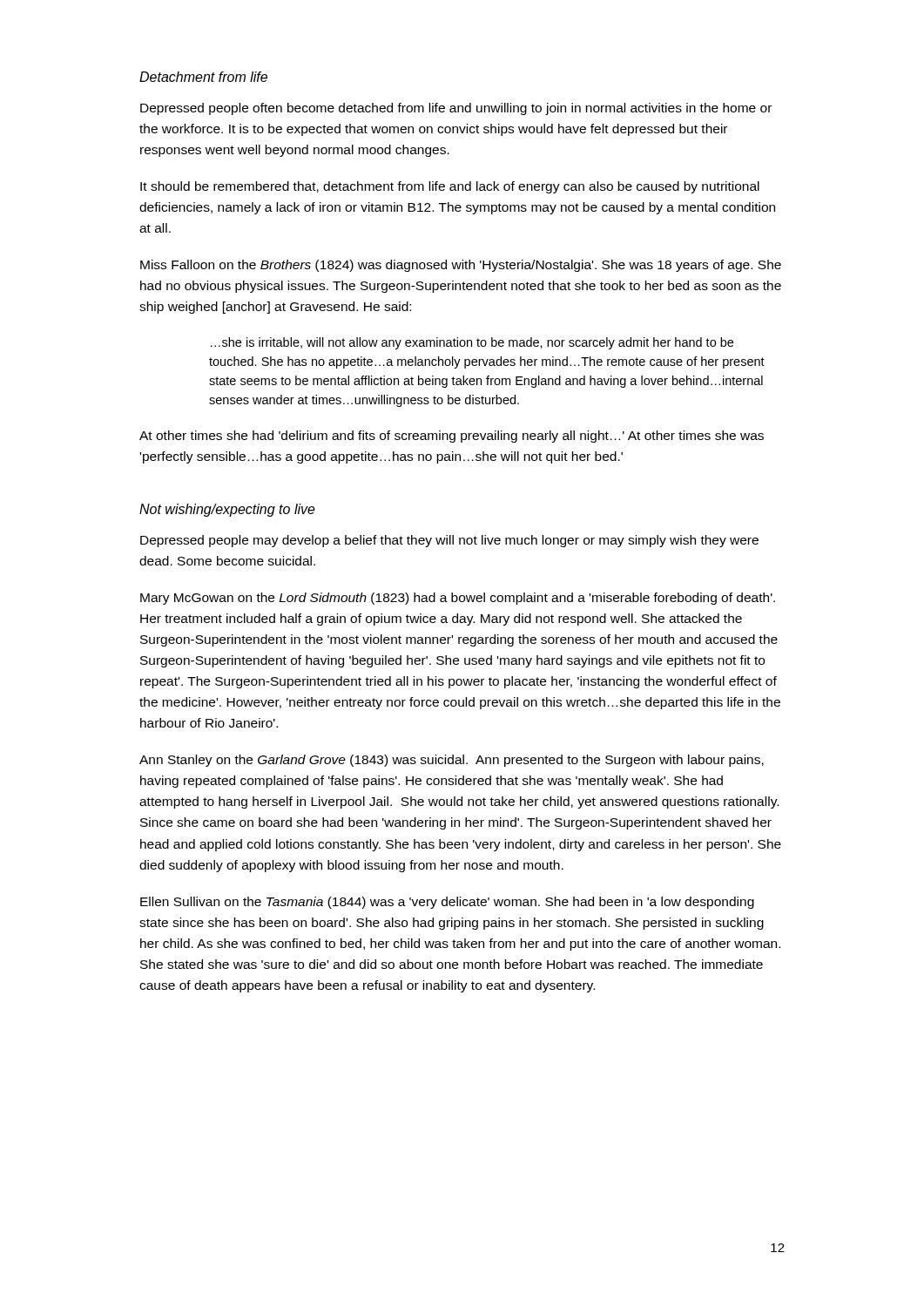Select the region starting "Depressed people often become detached from"

coord(456,129)
